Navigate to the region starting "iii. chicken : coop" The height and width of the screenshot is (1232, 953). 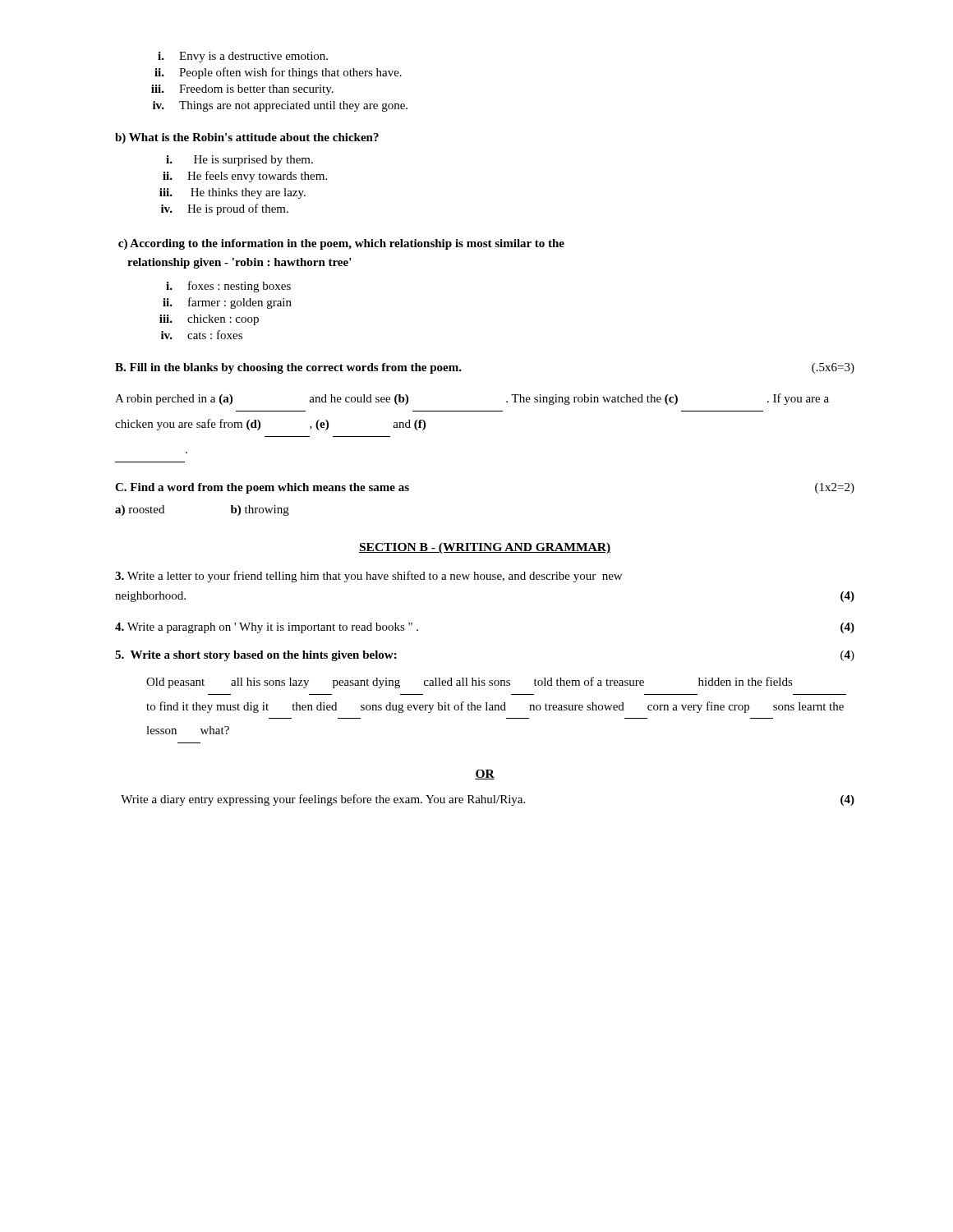[209, 320]
